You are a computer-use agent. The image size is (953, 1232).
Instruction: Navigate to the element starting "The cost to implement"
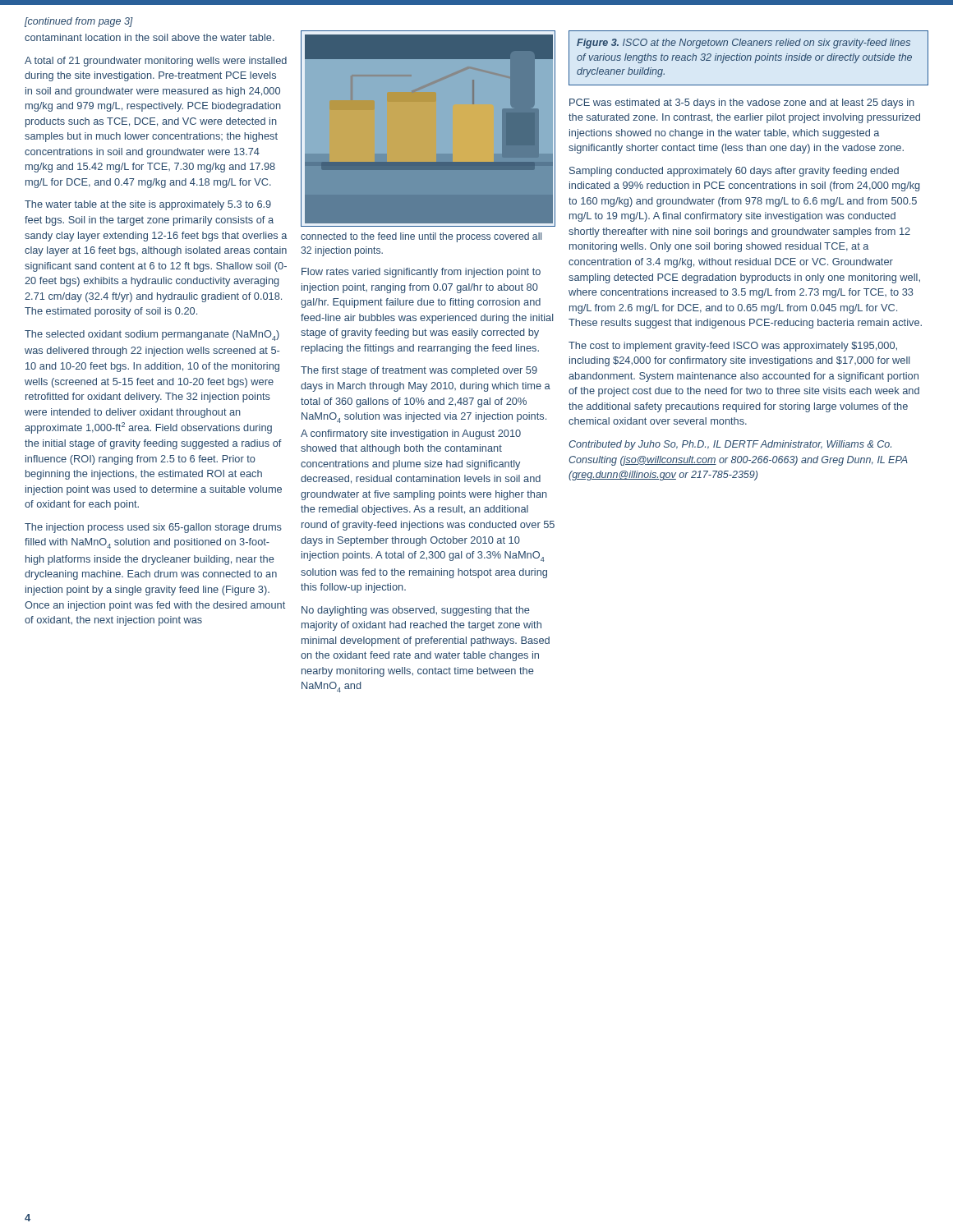tap(748, 384)
